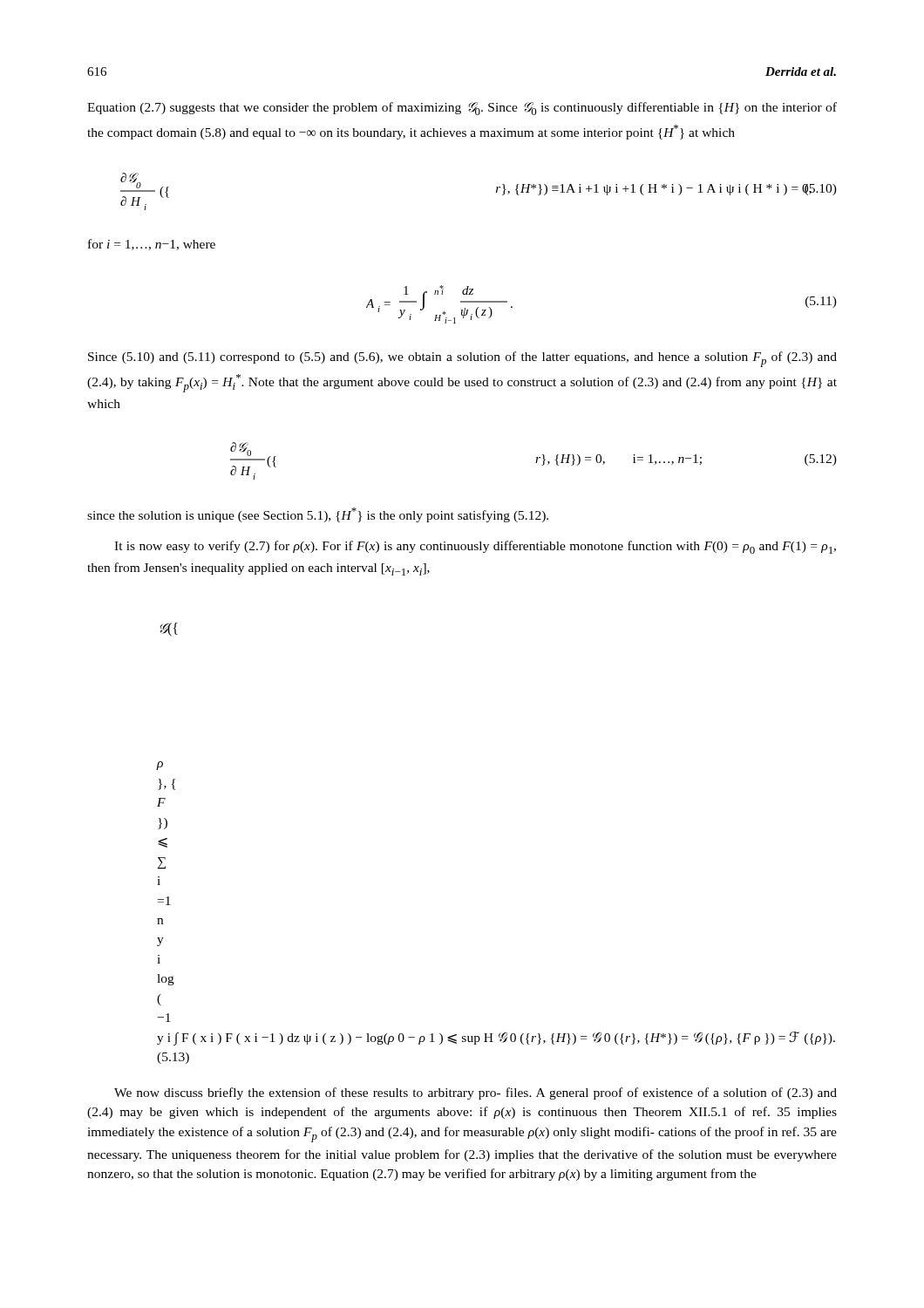Click on the formula with the text "∂𝒢 0 ∂ H i ({r}, {H*})"
This screenshot has width=924, height=1308.
474,189
